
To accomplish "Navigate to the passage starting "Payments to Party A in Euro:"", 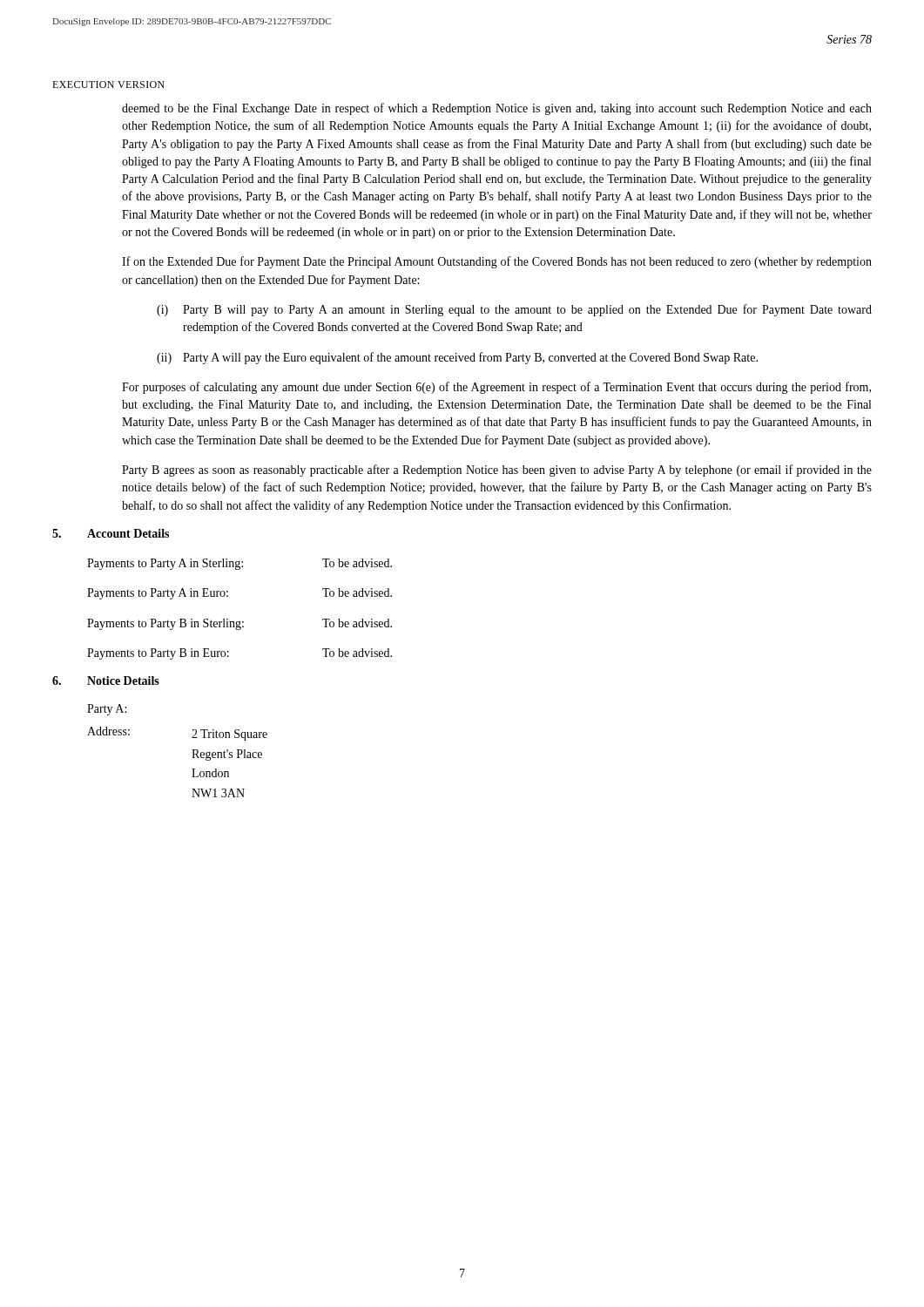I will 155,593.
